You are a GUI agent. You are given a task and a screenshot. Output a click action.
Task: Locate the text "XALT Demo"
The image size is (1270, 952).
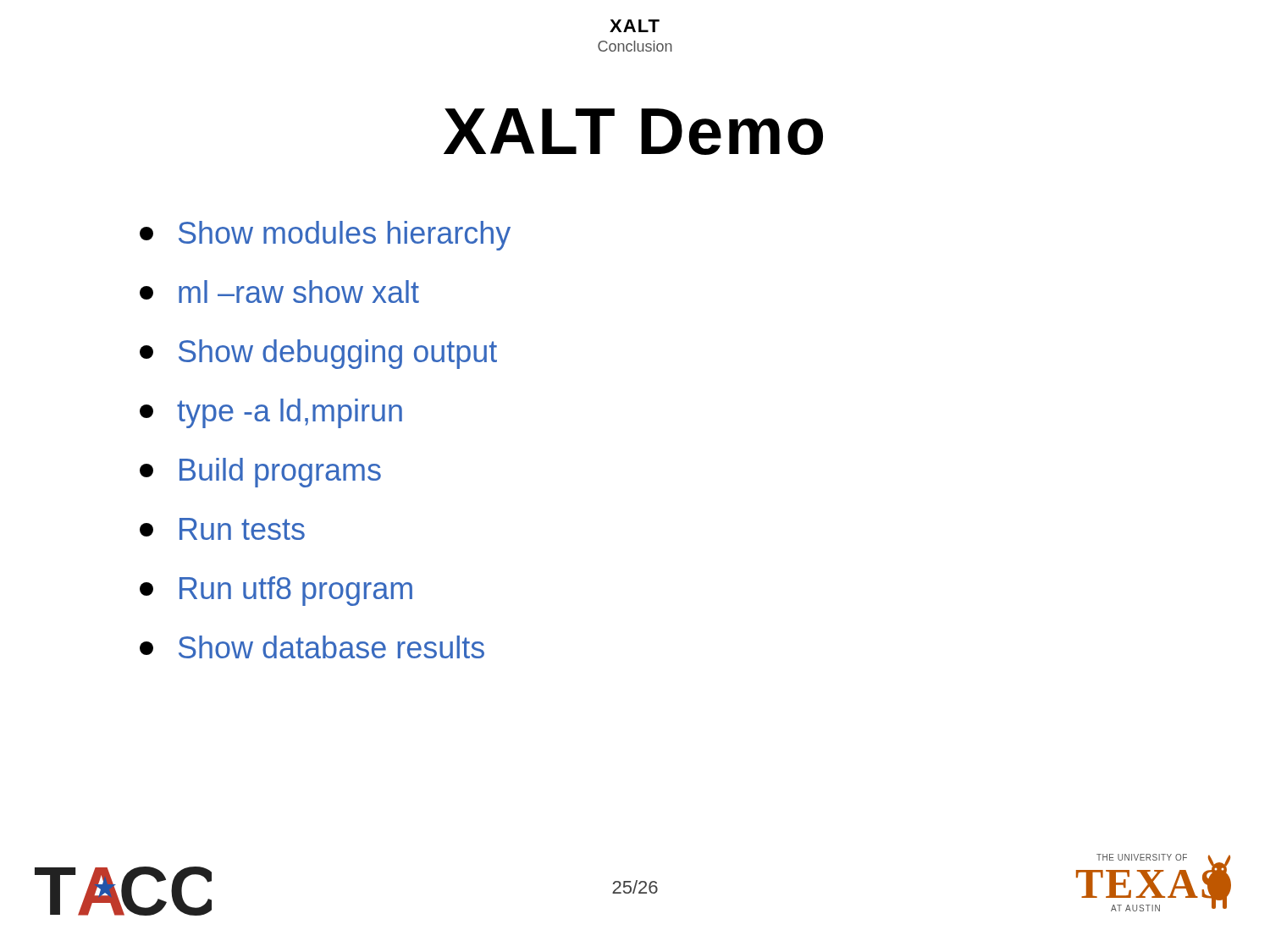(x=635, y=131)
